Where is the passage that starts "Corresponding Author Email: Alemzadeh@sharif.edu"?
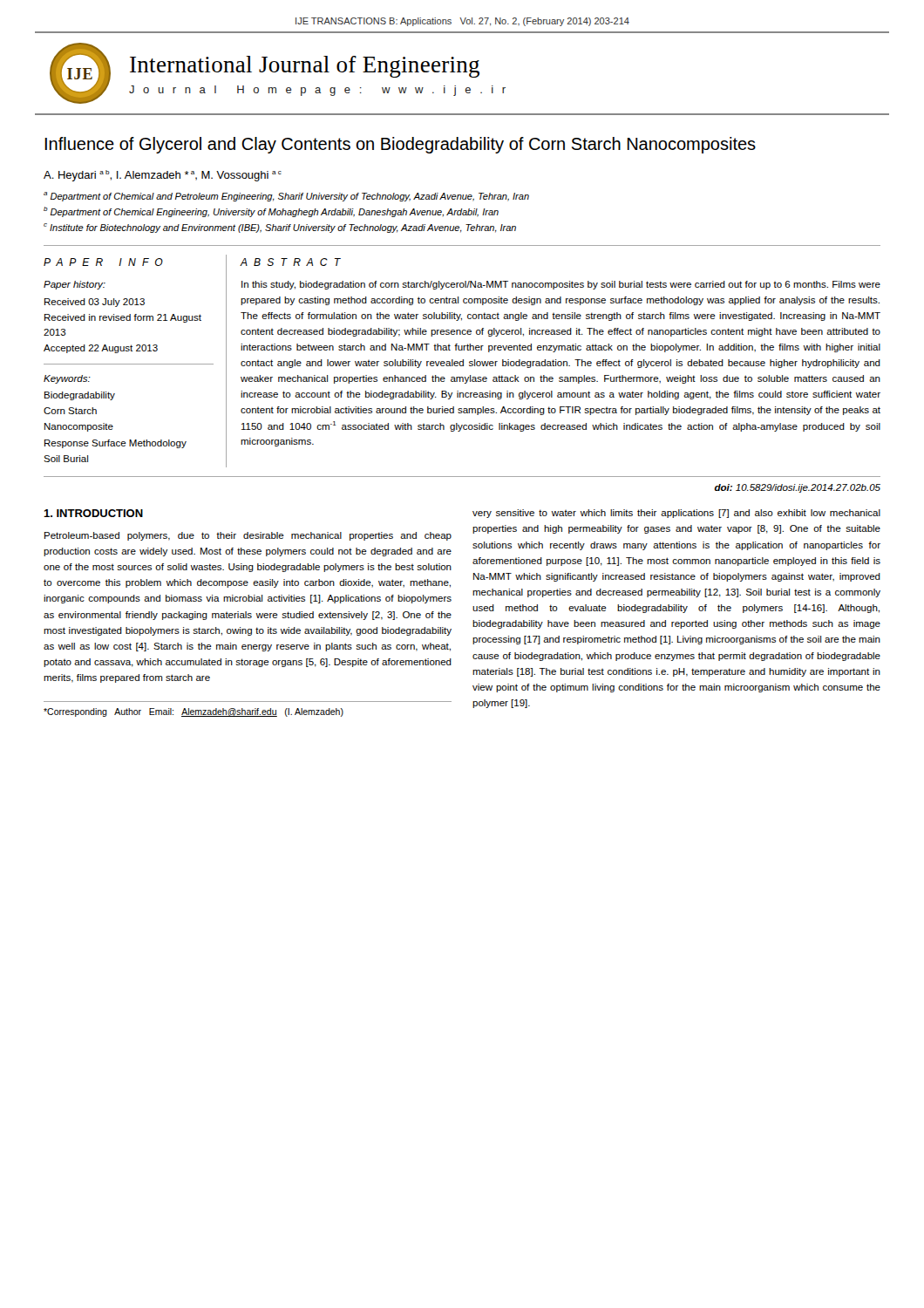The height and width of the screenshot is (1308, 924). click(x=193, y=712)
